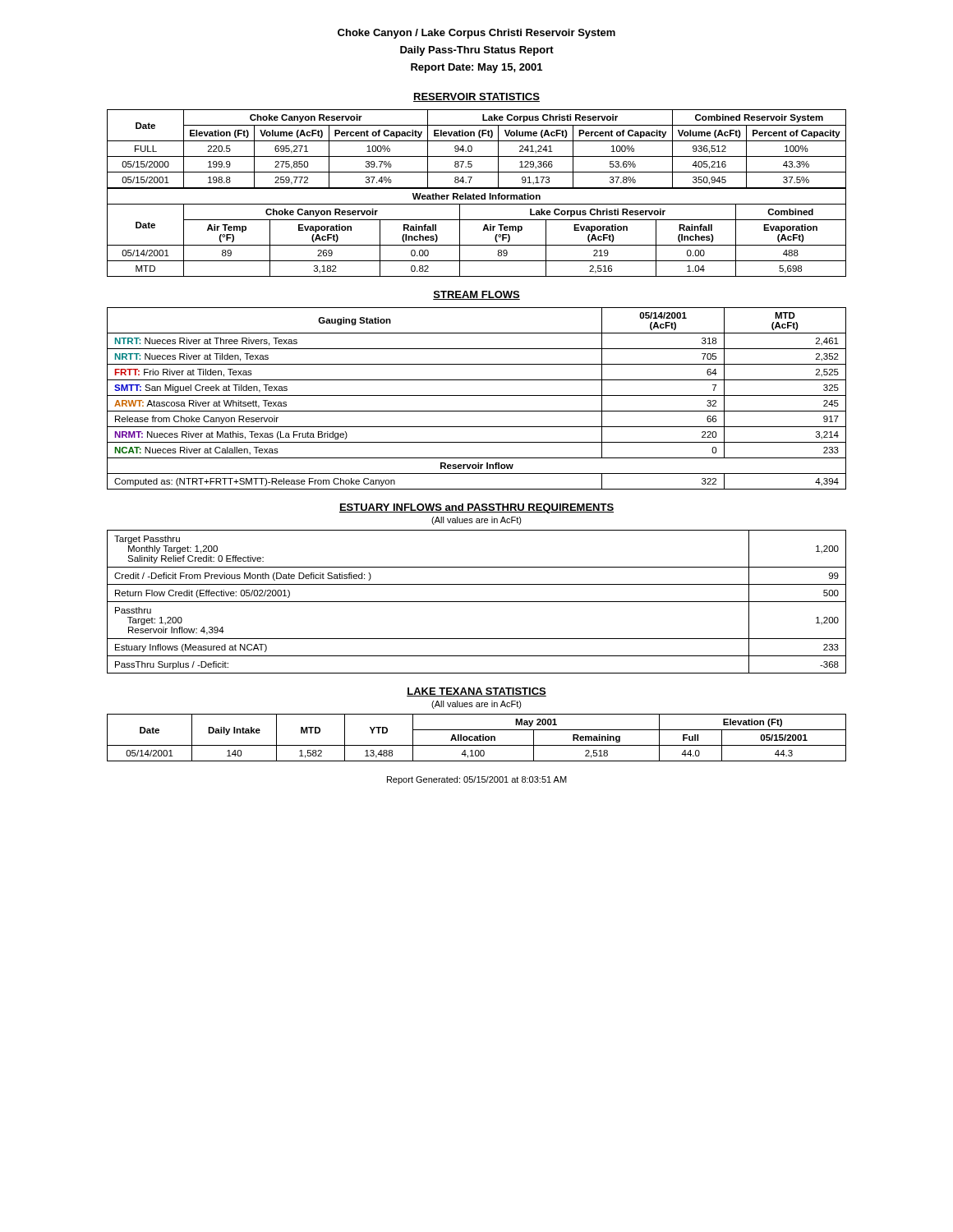Screen dimensions: 1232x953
Task: Locate the table with the text "MTD (AcFt)"
Action: pyautogui.click(x=476, y=399)
